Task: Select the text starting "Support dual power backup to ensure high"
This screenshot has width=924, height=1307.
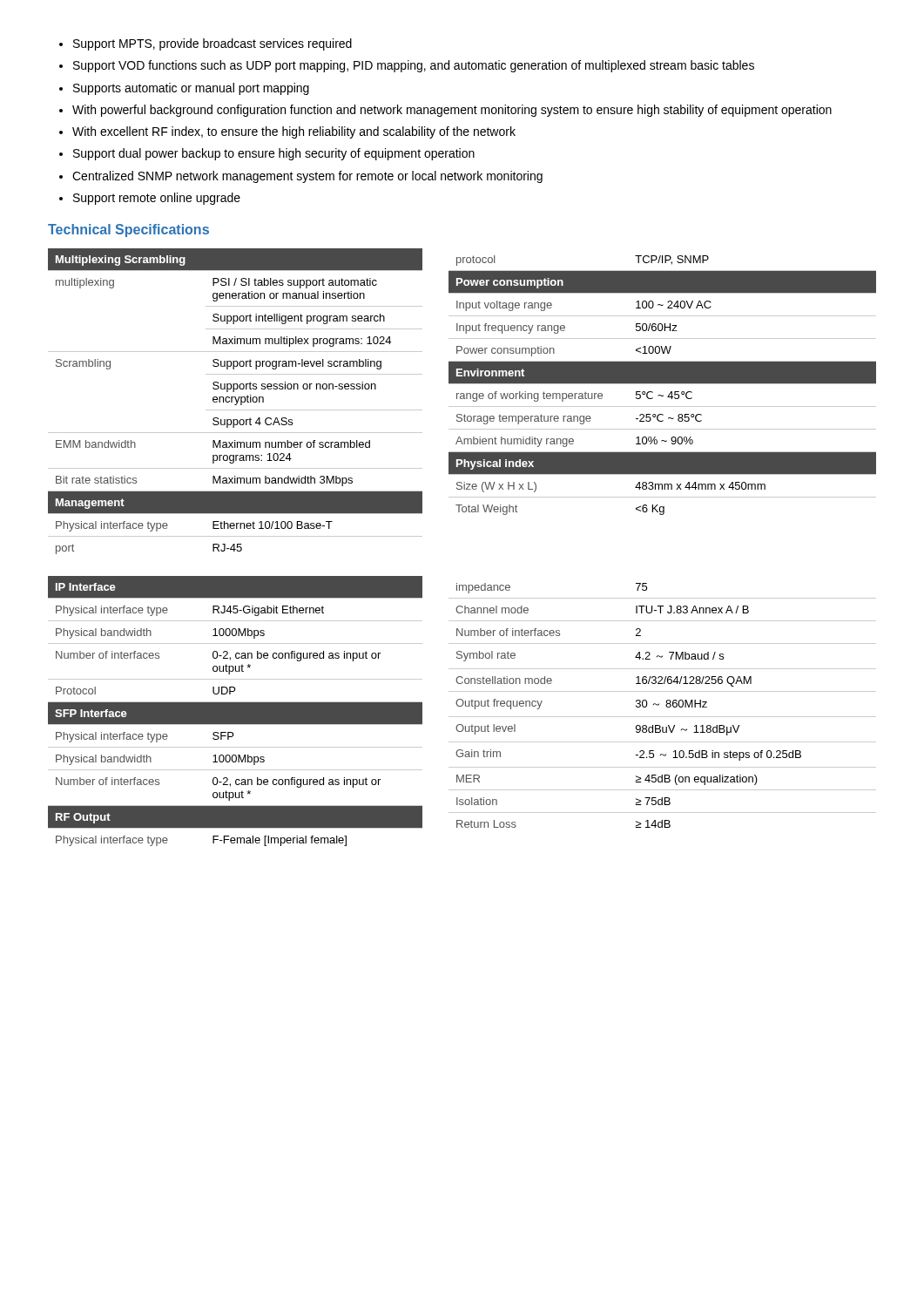Action: click(x=474, y=154)
